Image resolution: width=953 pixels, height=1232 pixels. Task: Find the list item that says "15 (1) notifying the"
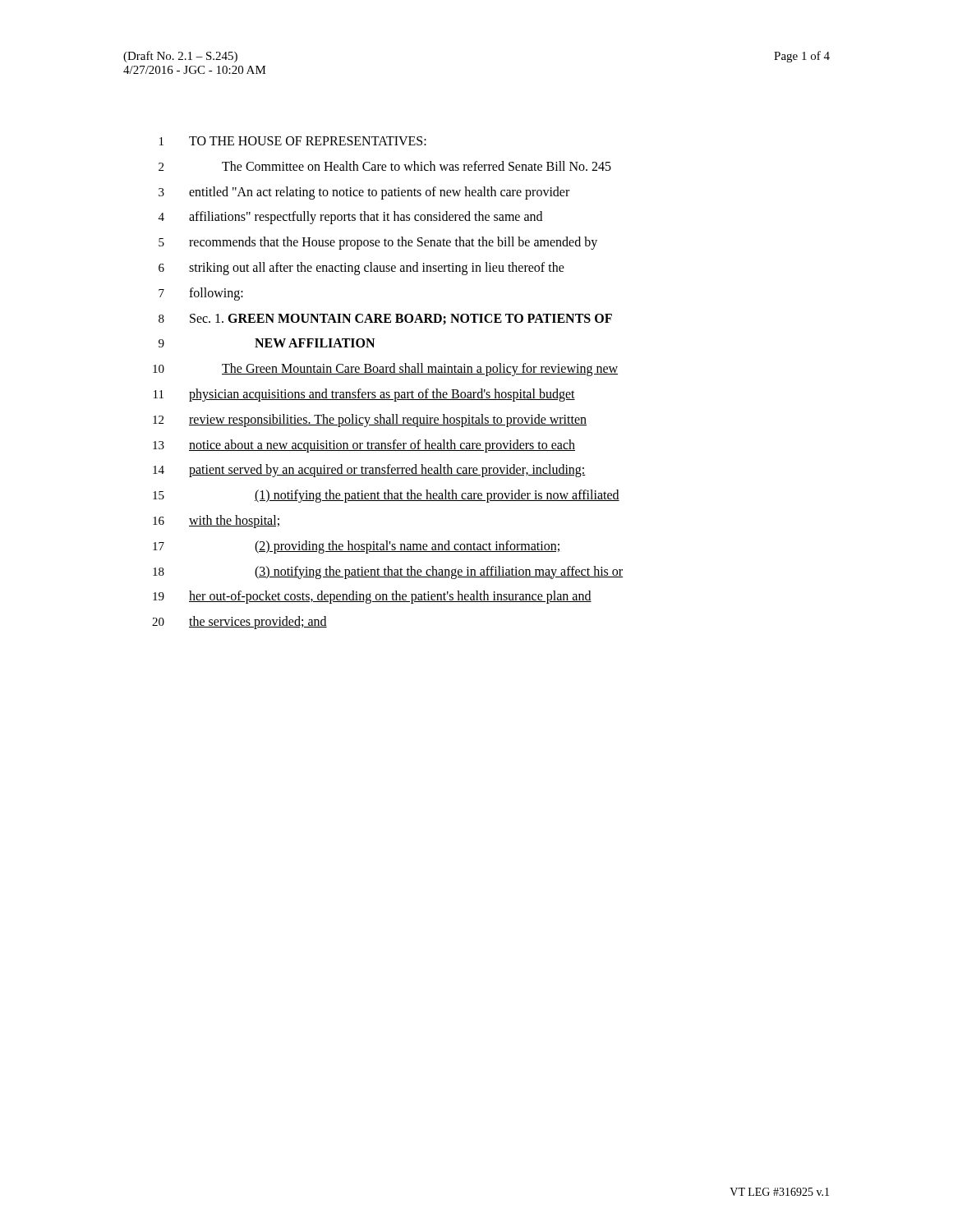tap(476, 496)
